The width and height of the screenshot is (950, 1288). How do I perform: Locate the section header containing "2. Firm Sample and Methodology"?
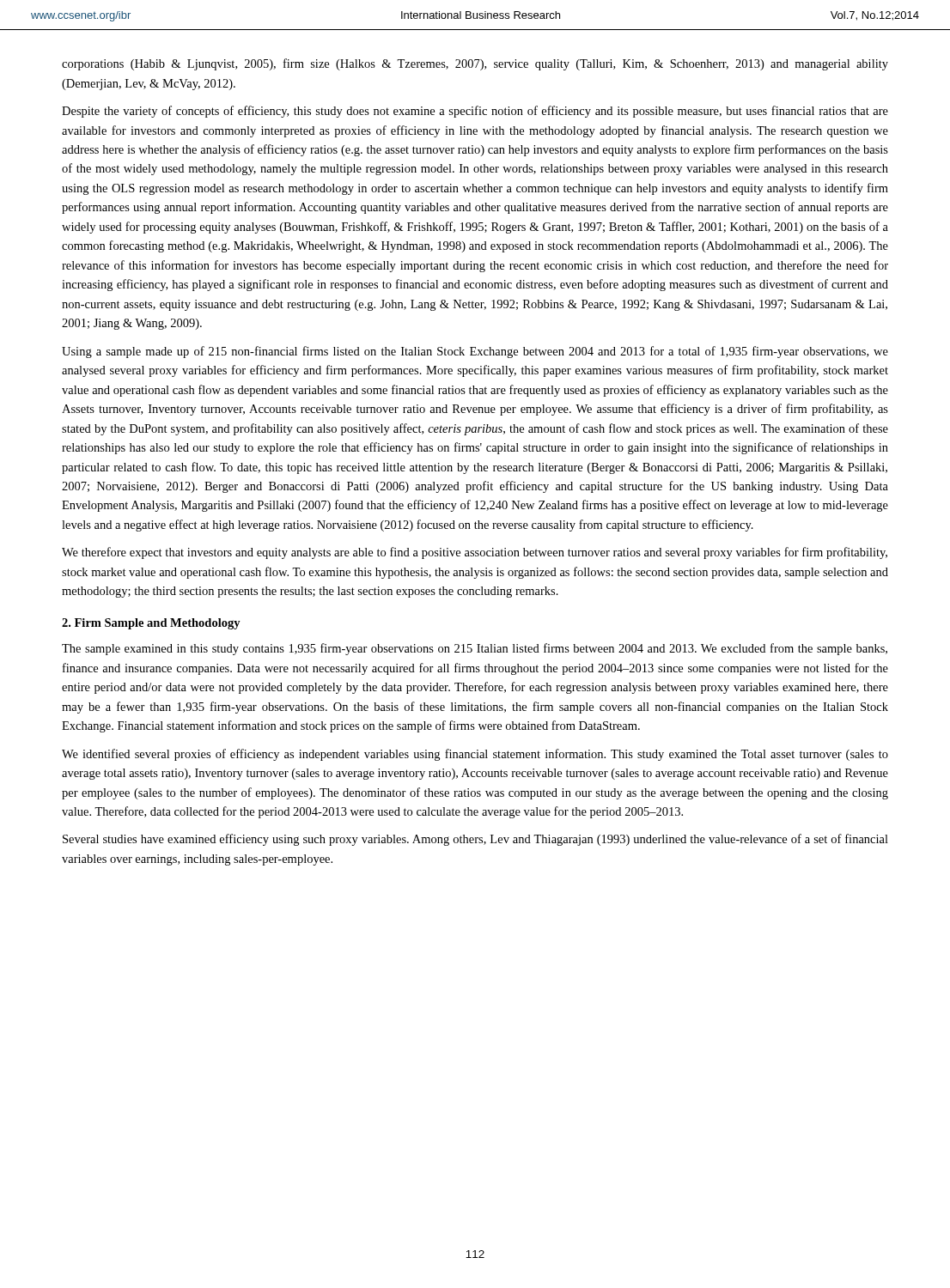[x=151, y=622]
